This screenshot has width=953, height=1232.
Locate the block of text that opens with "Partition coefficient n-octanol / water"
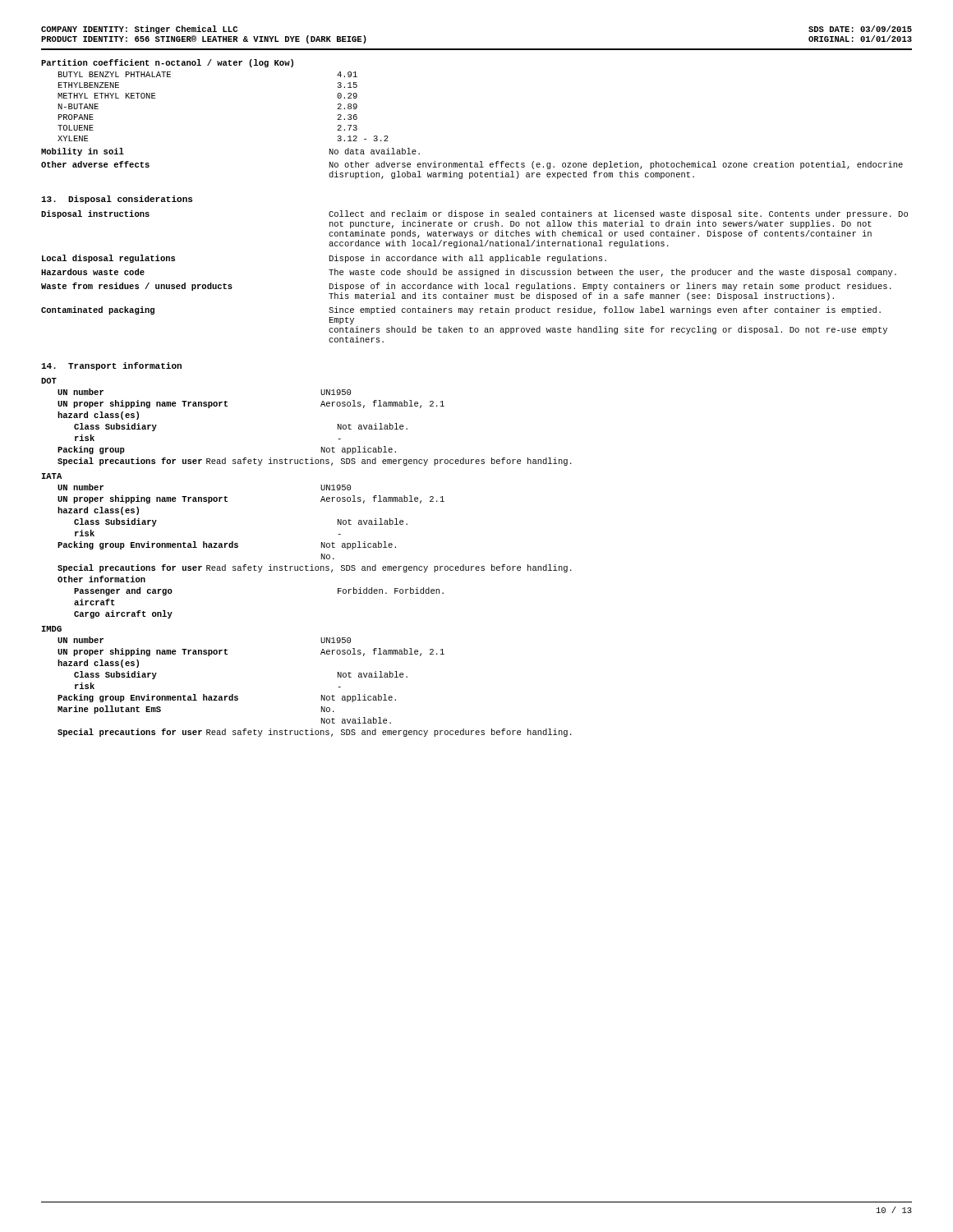[167, 63]
